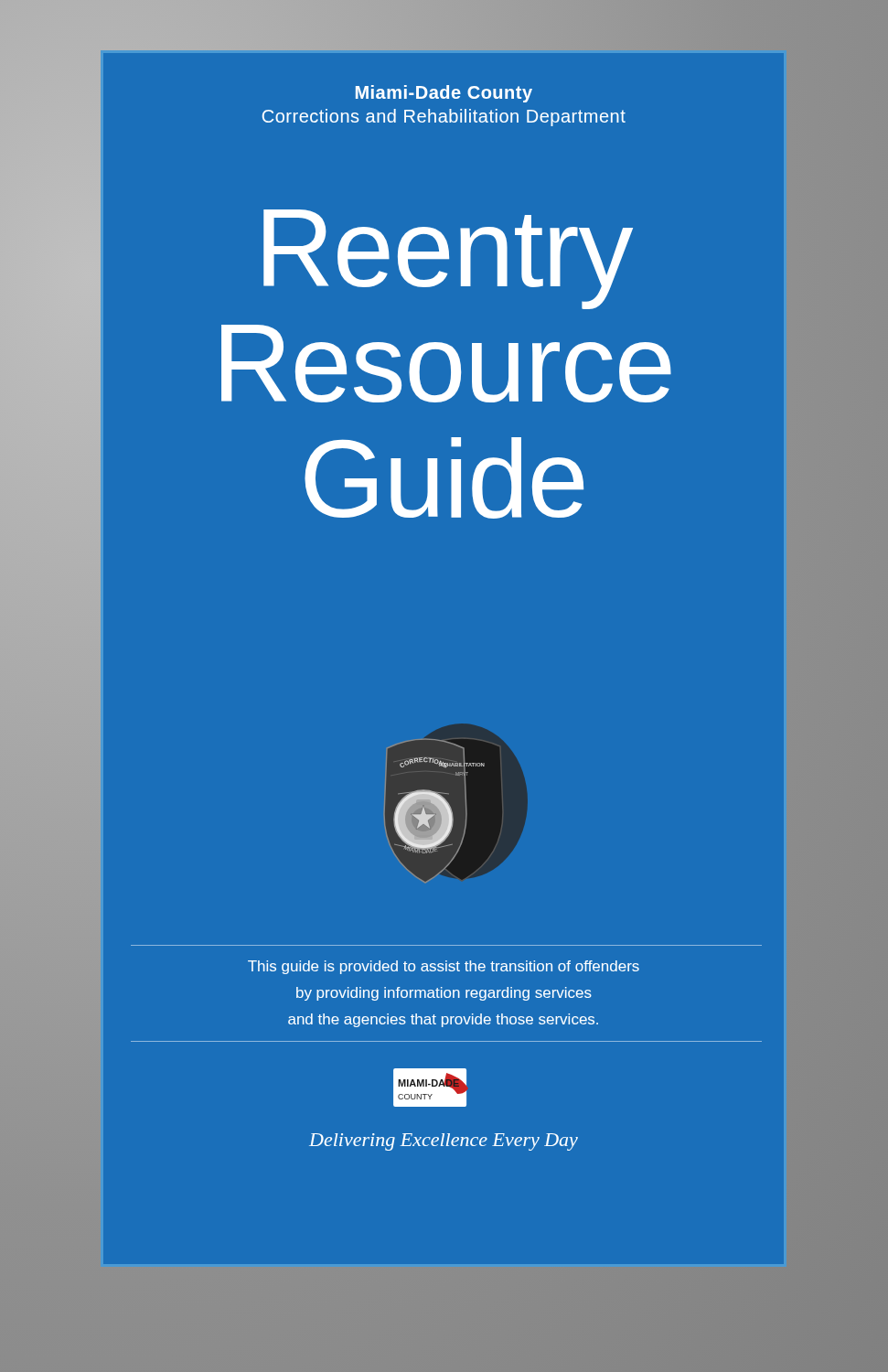
Task: Where is the passage that starts "This guide is provided to"?
Action: point(444,993)
